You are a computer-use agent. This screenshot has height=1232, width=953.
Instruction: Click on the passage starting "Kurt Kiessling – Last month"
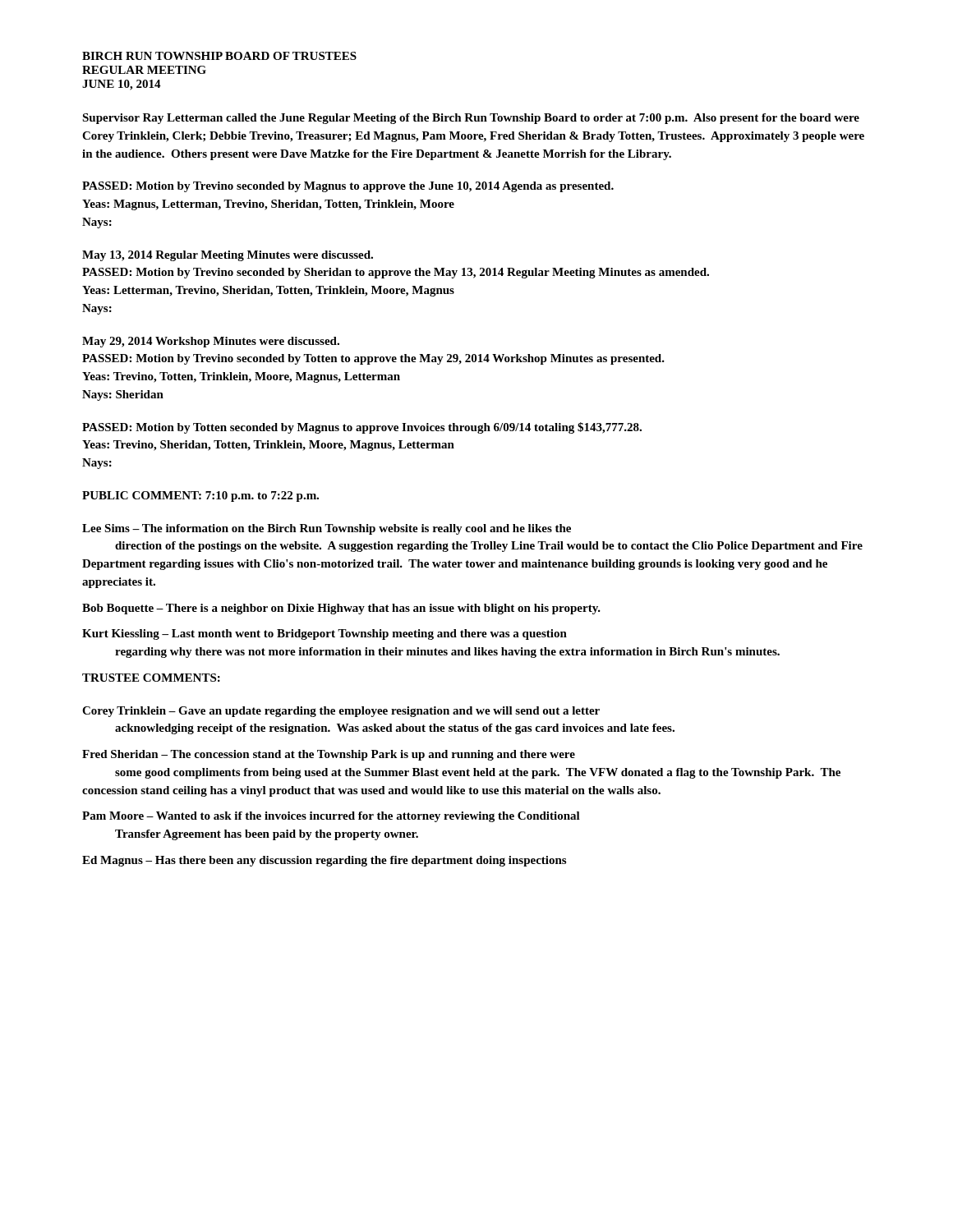pyautogui.click(x=431, y=642)
